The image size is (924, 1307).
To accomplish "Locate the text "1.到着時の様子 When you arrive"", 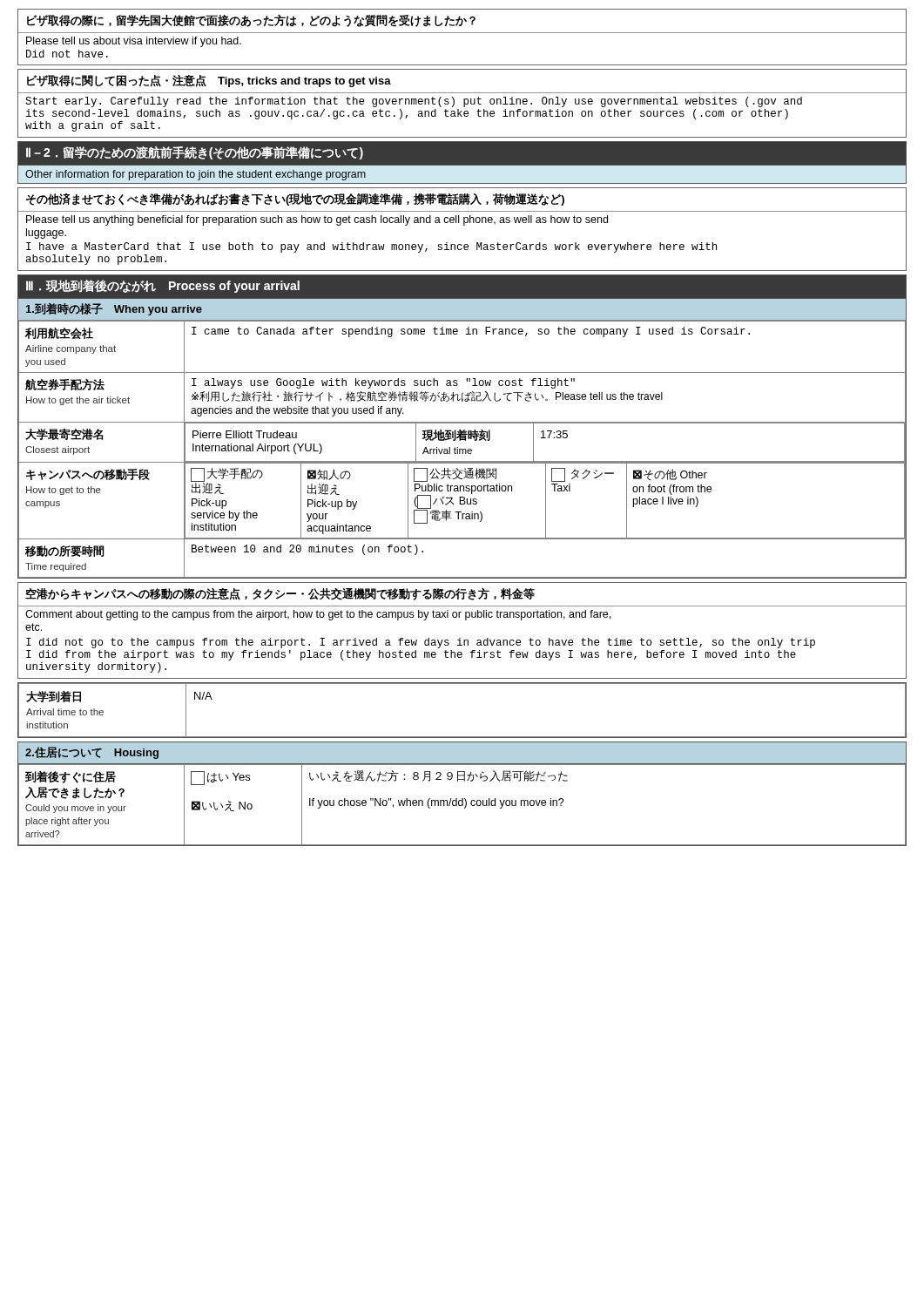I will tap(114, 309).
